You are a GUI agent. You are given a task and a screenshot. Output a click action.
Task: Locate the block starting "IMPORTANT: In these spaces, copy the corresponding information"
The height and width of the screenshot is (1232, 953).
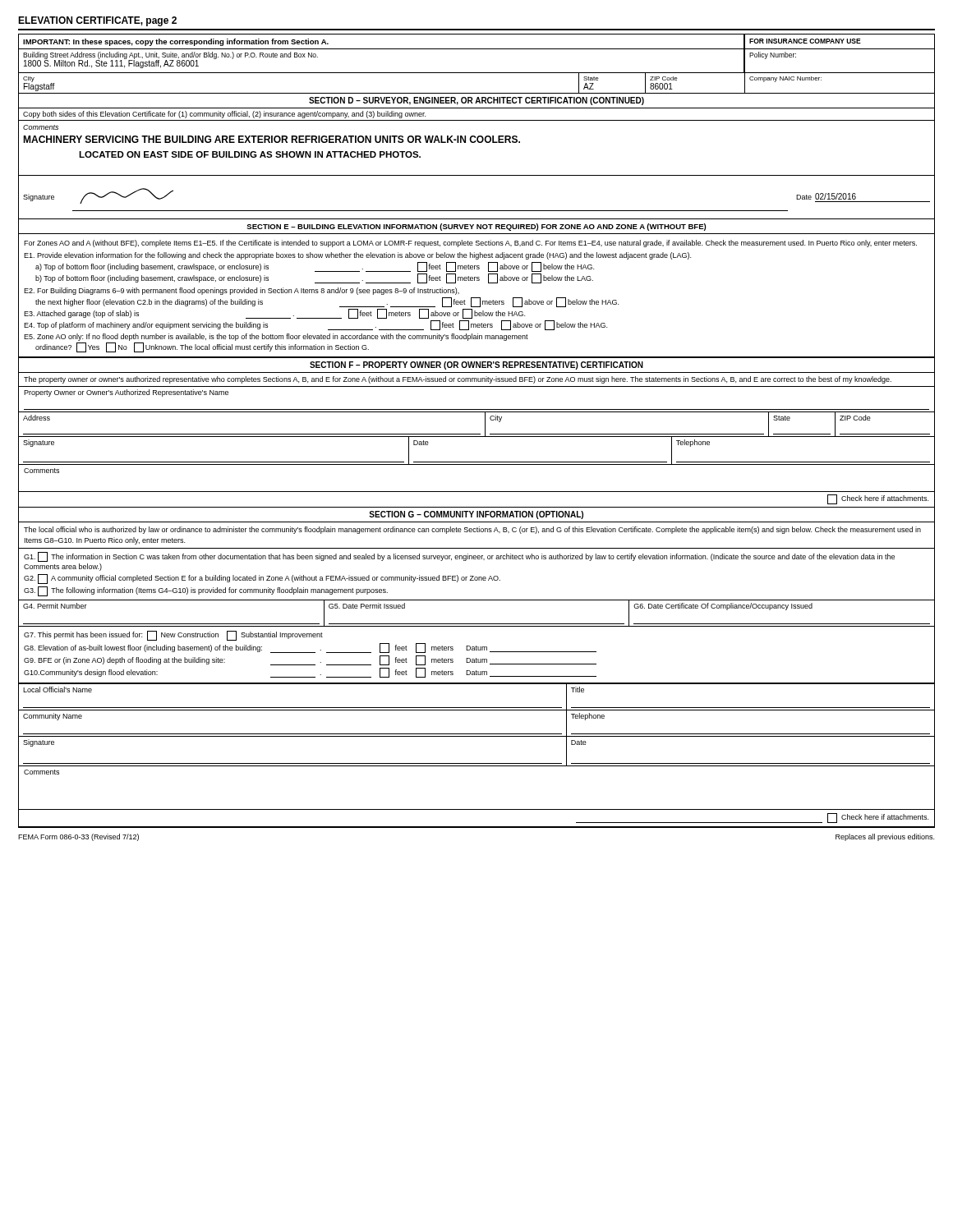tap(476, 41)
